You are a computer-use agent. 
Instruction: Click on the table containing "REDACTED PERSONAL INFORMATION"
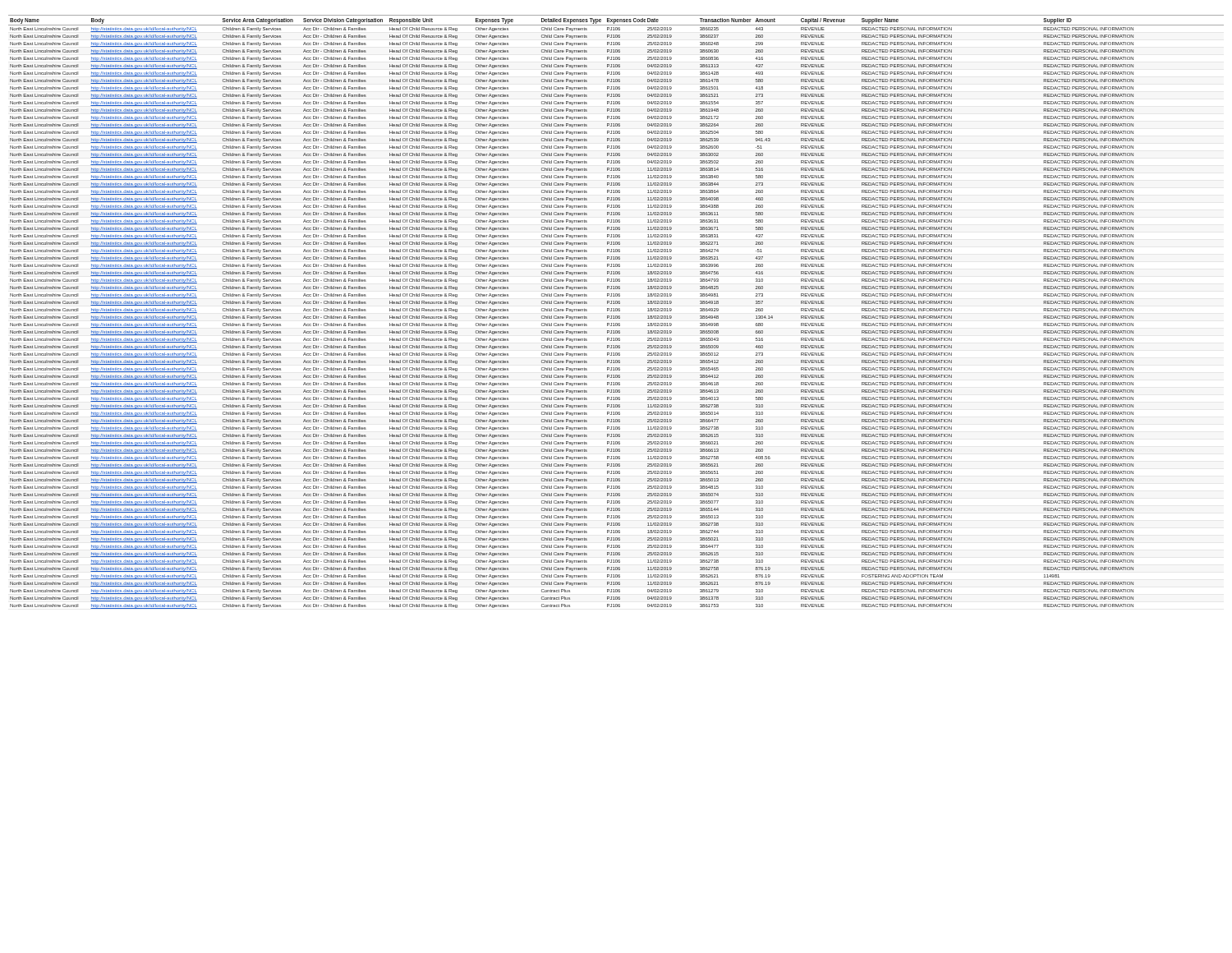[x=616, y=312]
